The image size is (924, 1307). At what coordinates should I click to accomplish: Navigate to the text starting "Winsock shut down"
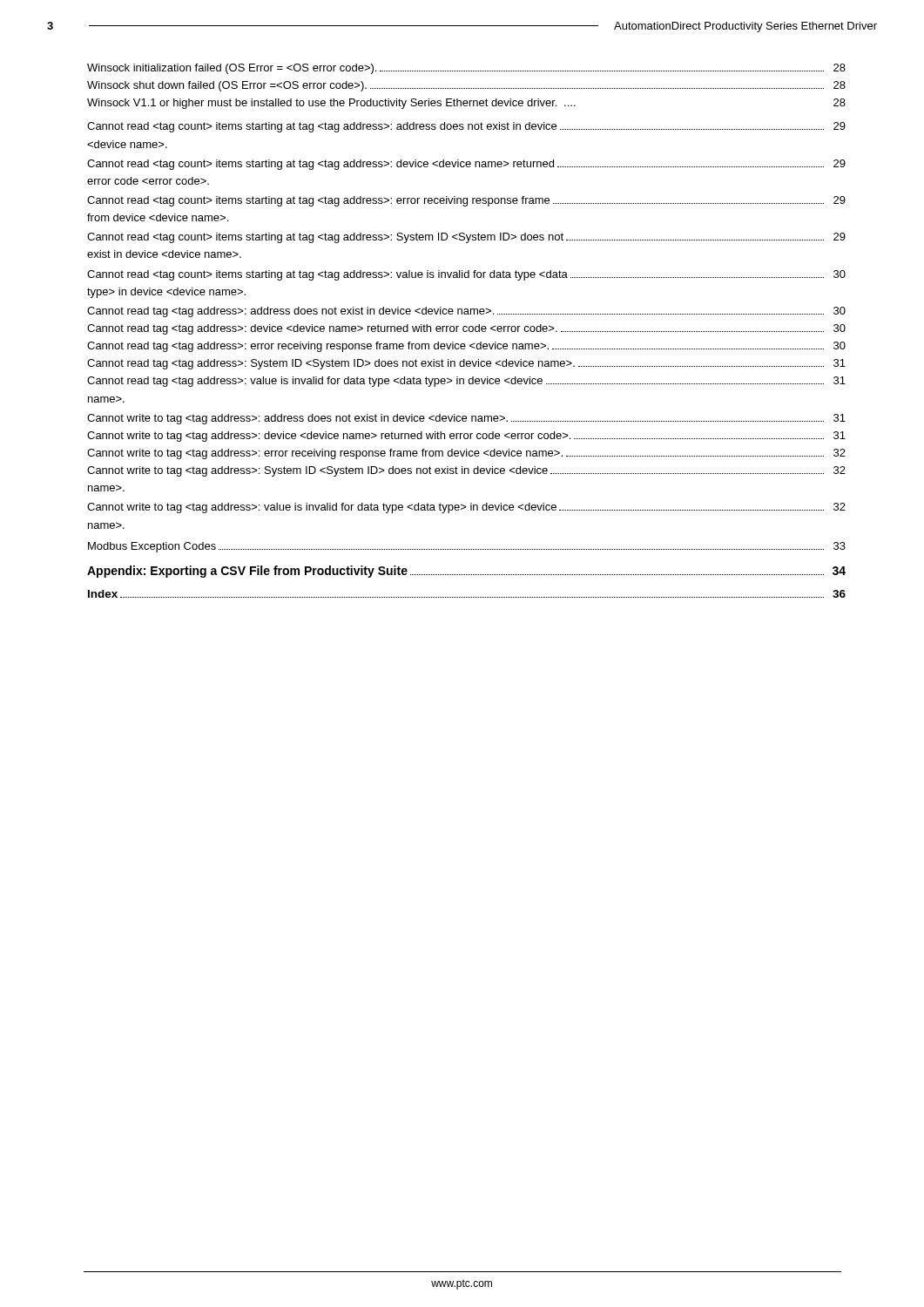(x=466, y=86)
